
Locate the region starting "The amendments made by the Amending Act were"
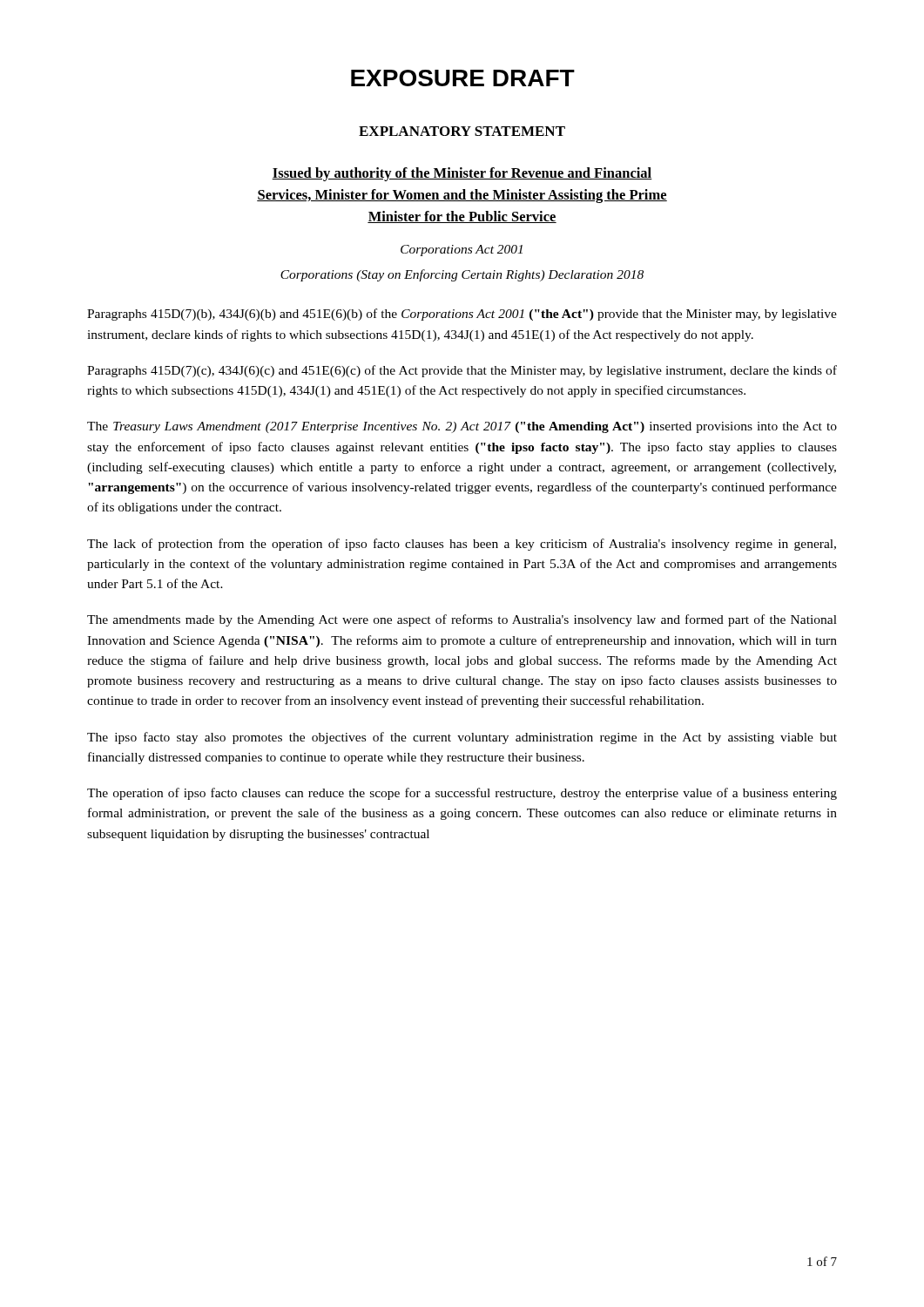click(x=462, y=660)
